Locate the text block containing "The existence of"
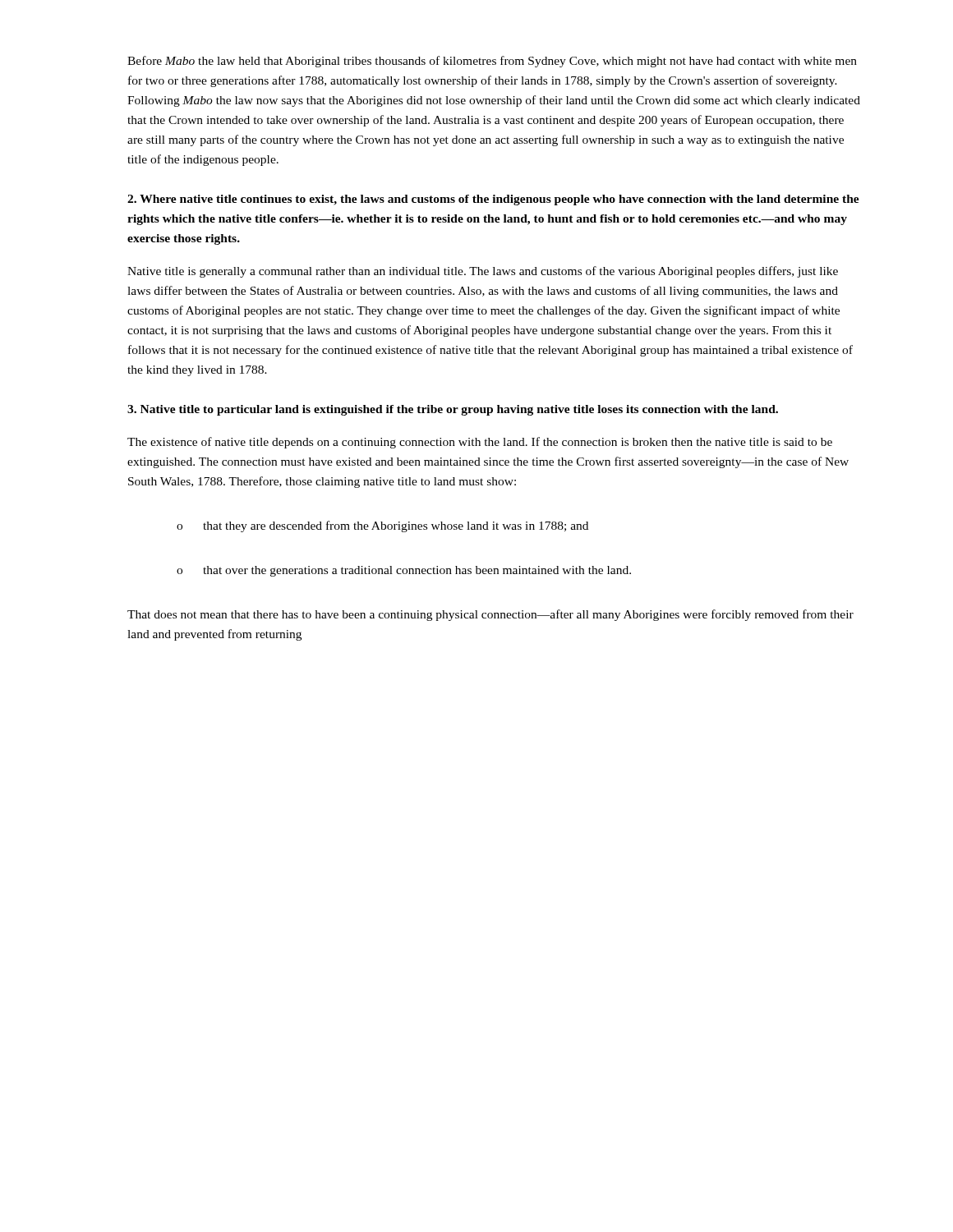This screenshot has height=1232, width=953. 488,461
